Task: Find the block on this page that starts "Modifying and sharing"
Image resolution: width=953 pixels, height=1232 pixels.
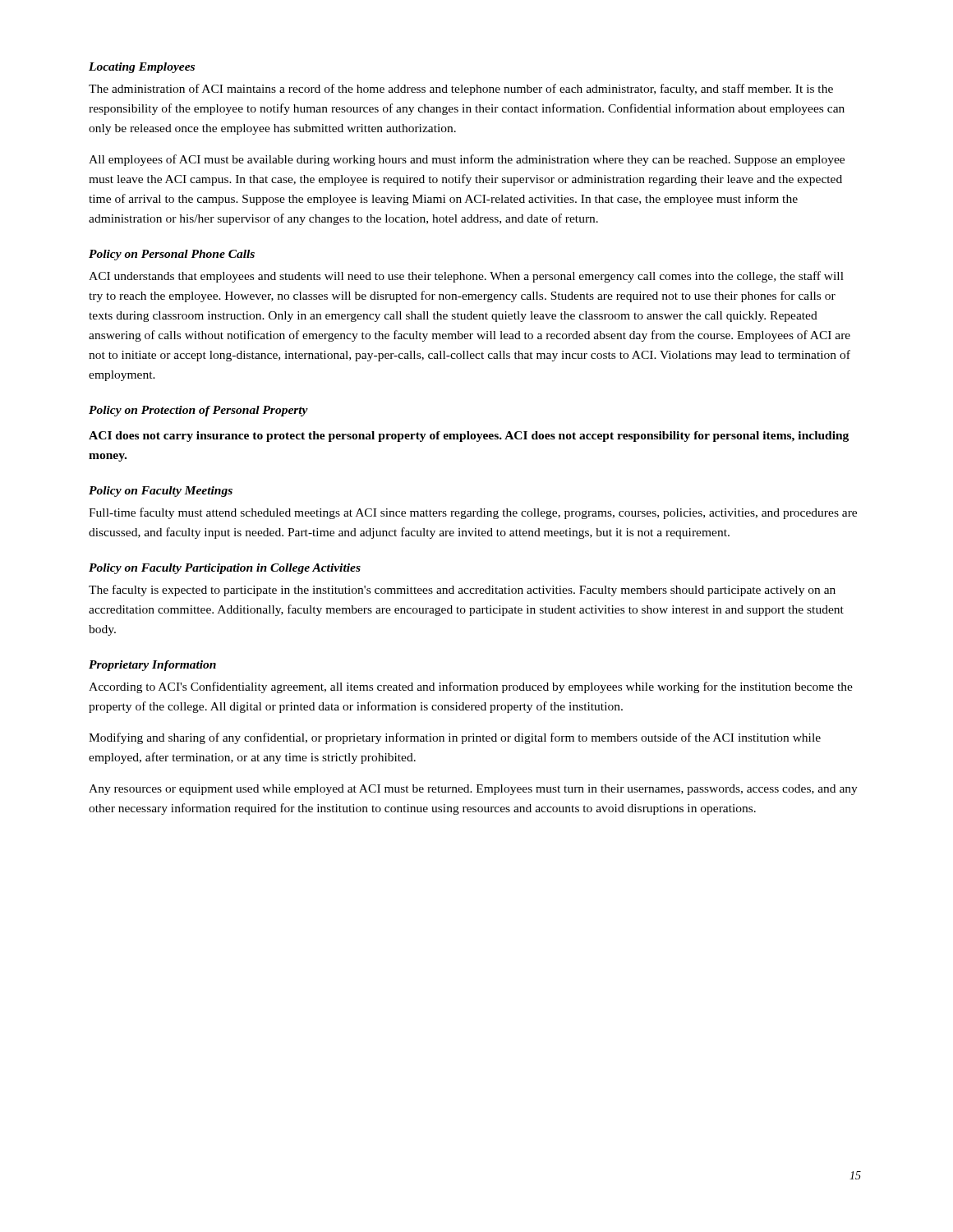Action: pos(455,747)
